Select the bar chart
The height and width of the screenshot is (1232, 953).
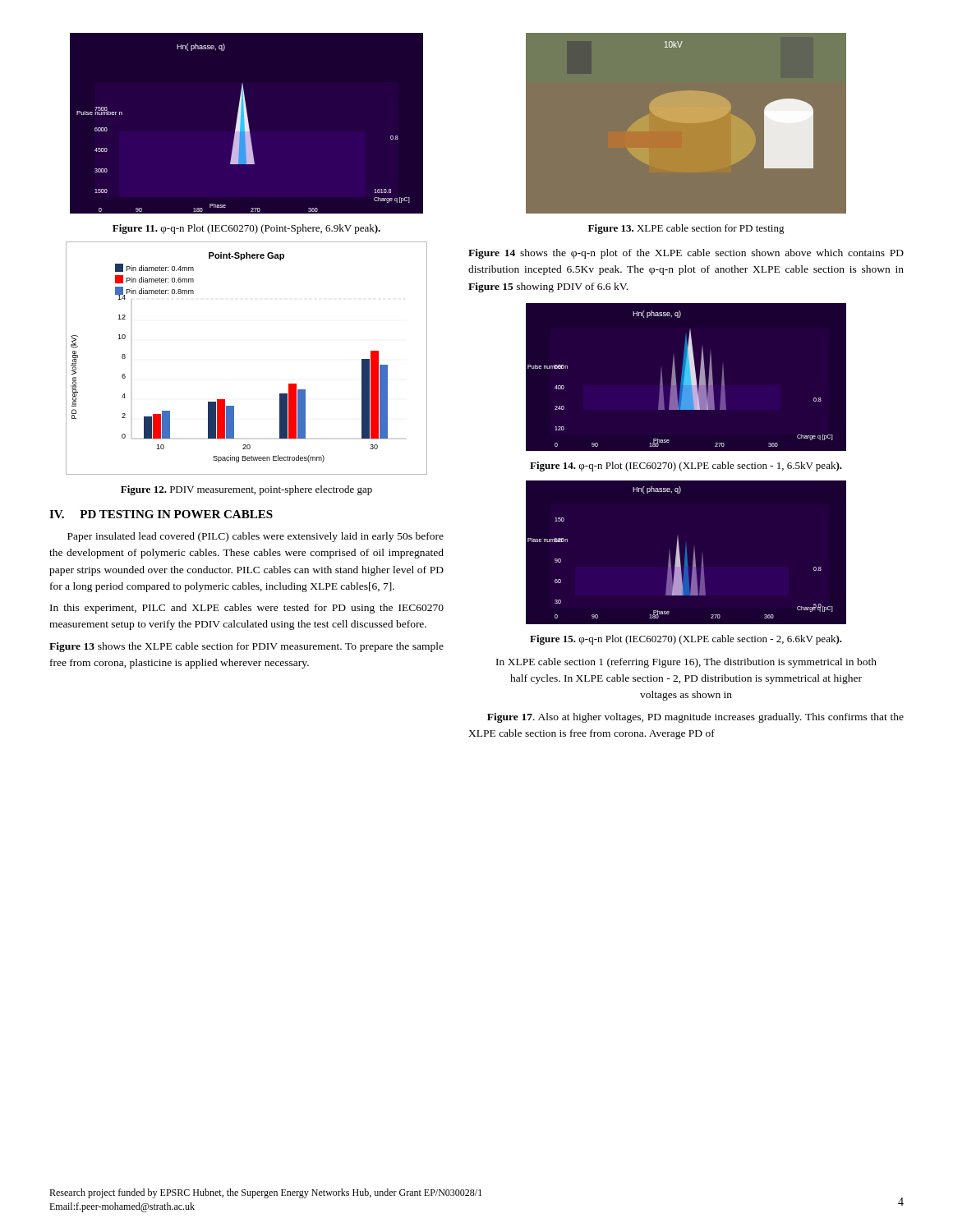[246, 358]
